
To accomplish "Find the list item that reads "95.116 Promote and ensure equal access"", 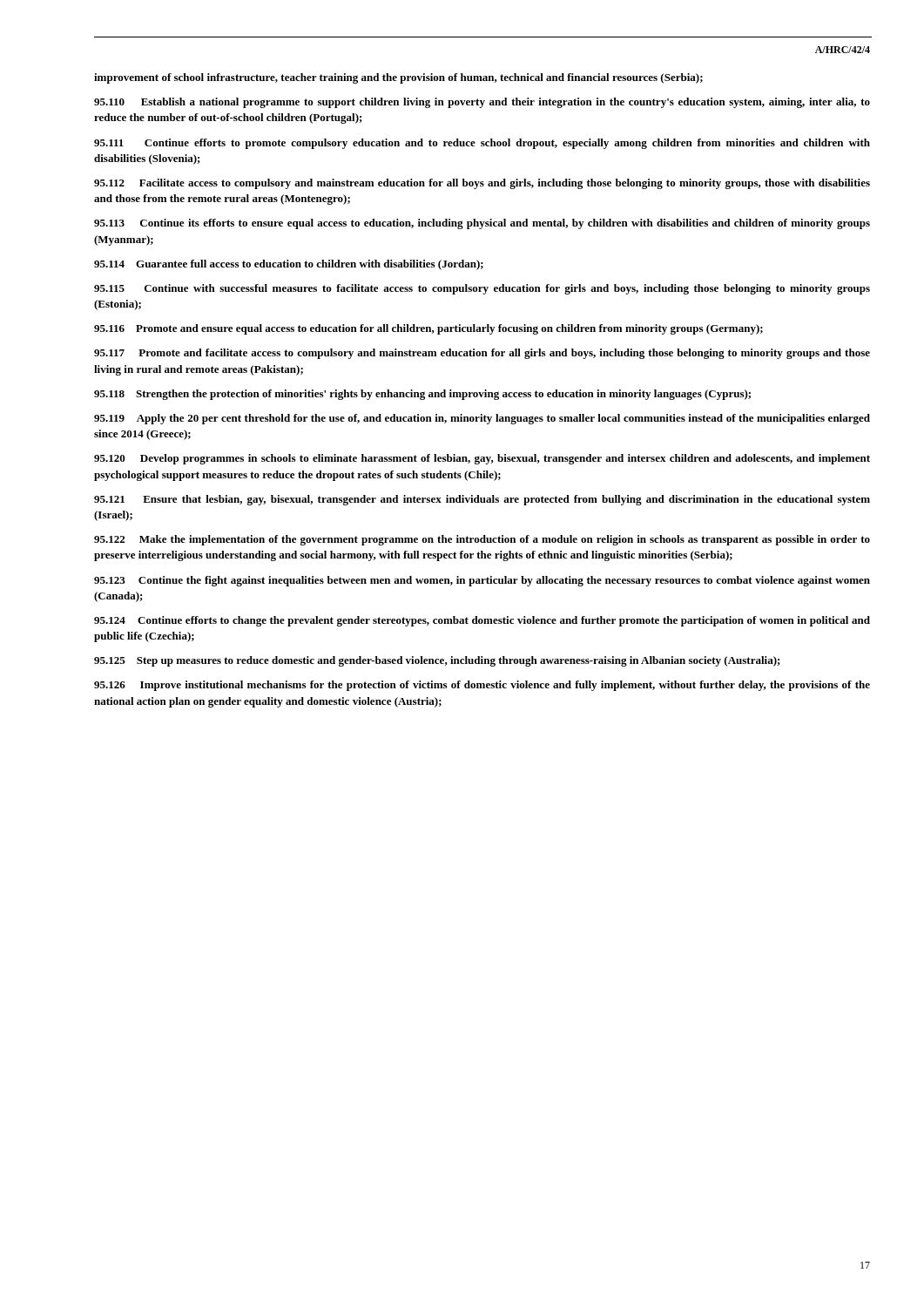I will coord(482,329).
